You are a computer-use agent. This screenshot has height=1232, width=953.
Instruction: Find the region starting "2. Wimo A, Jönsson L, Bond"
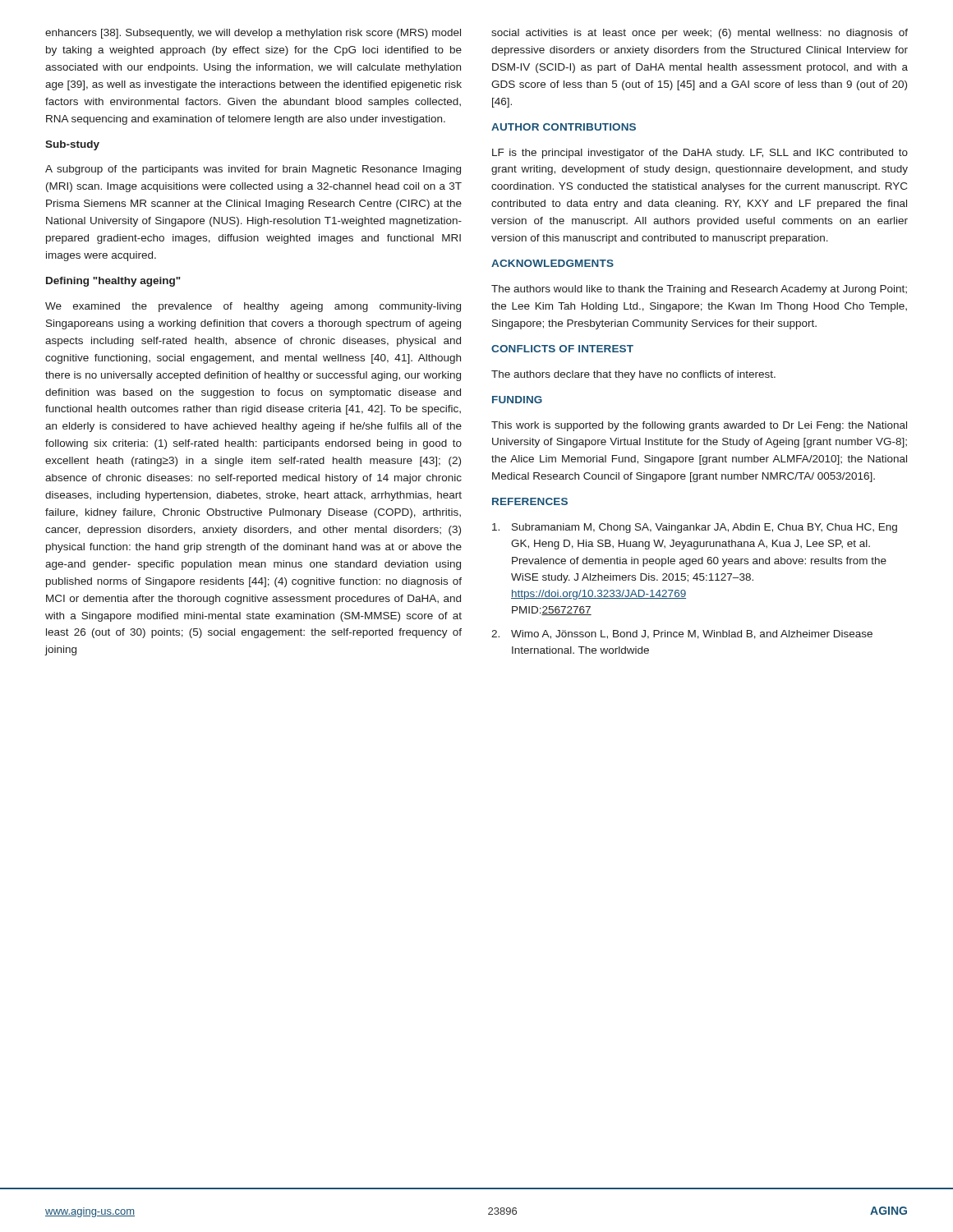pyautogui.click(x=700, y=642)
